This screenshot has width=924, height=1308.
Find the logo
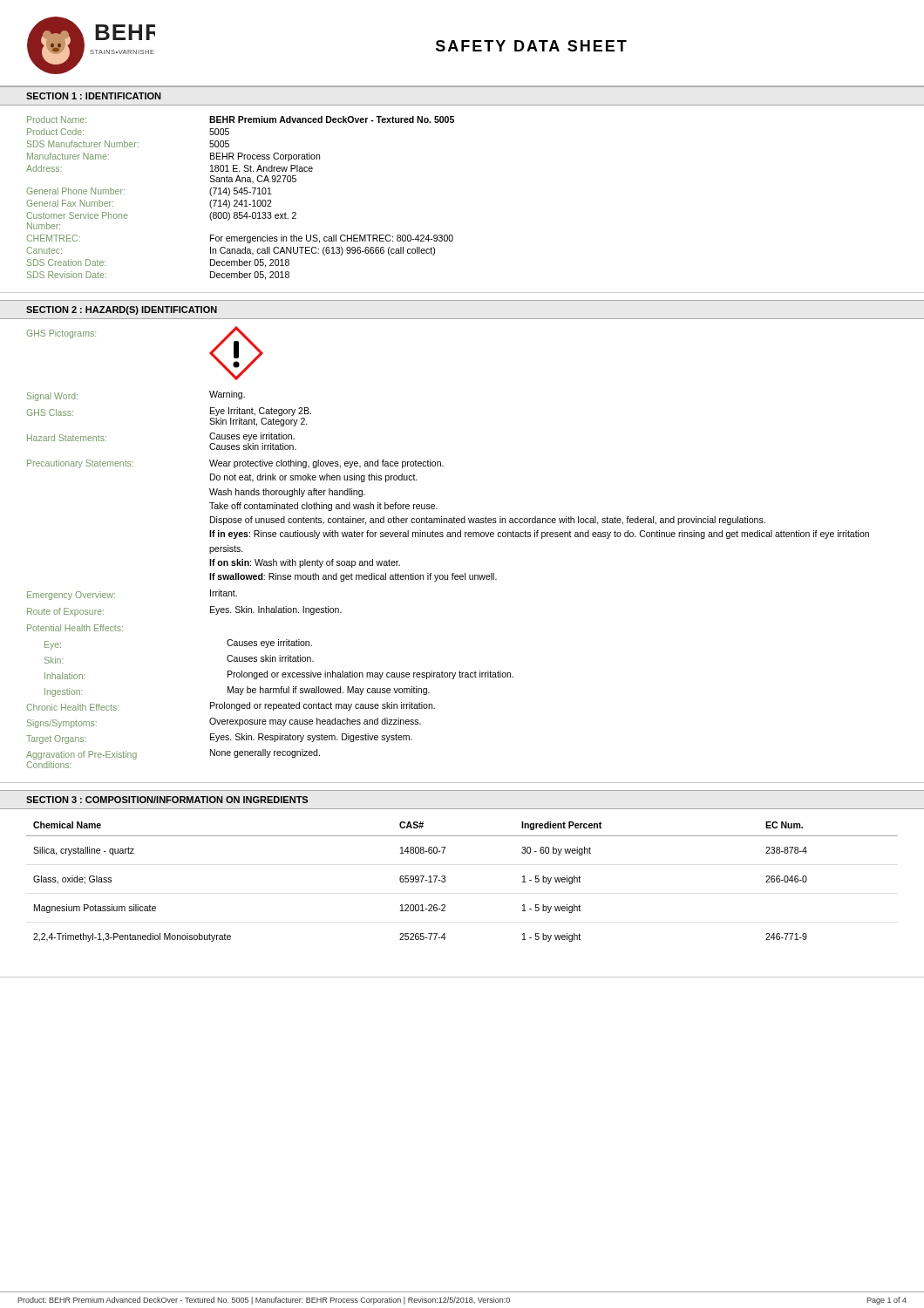[x=96, y=46]
